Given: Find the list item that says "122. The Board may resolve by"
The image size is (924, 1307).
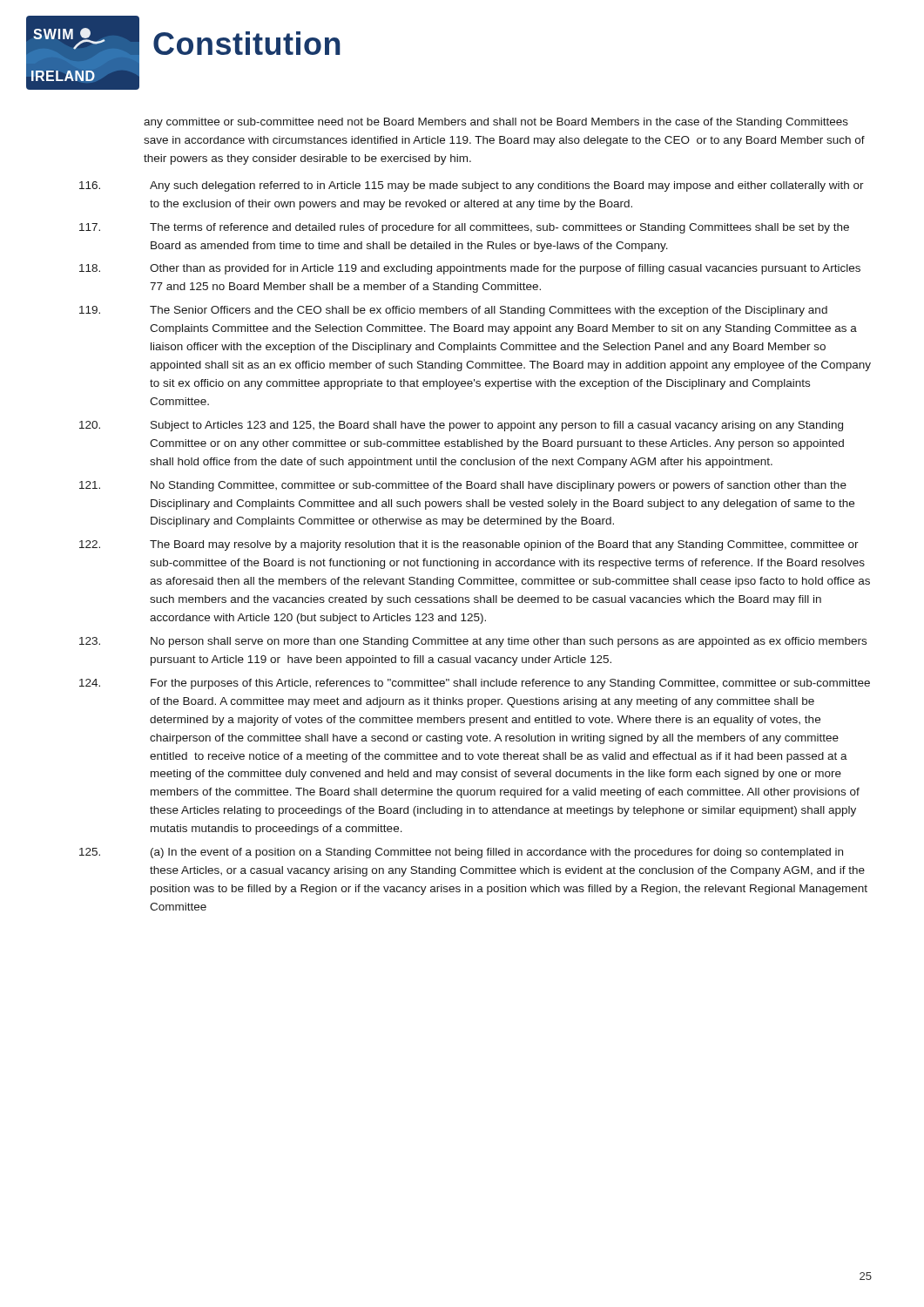Looking at the screenshot, I should click(475, 582).
